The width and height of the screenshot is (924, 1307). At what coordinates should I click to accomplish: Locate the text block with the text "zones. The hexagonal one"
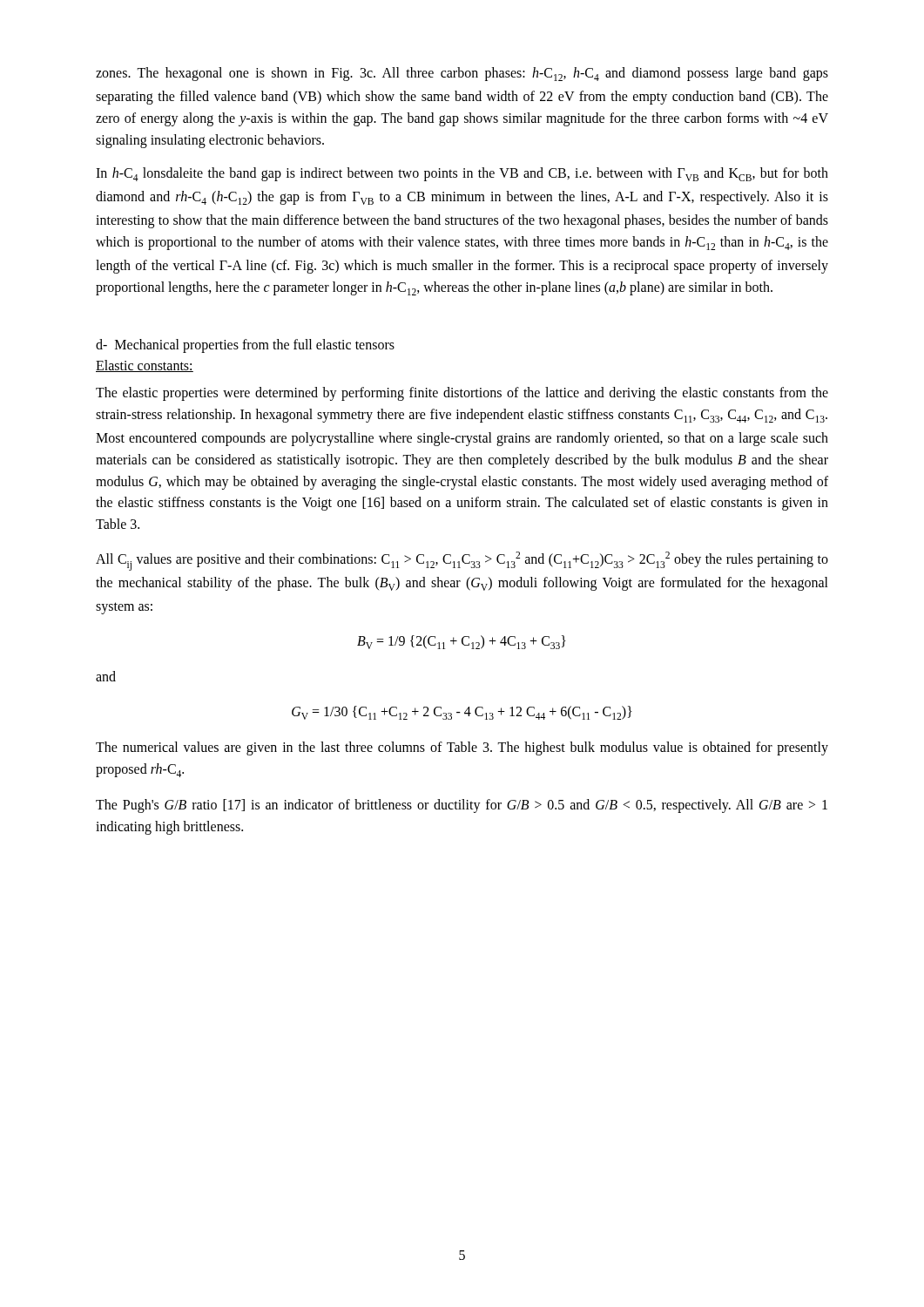pos(462,106)
